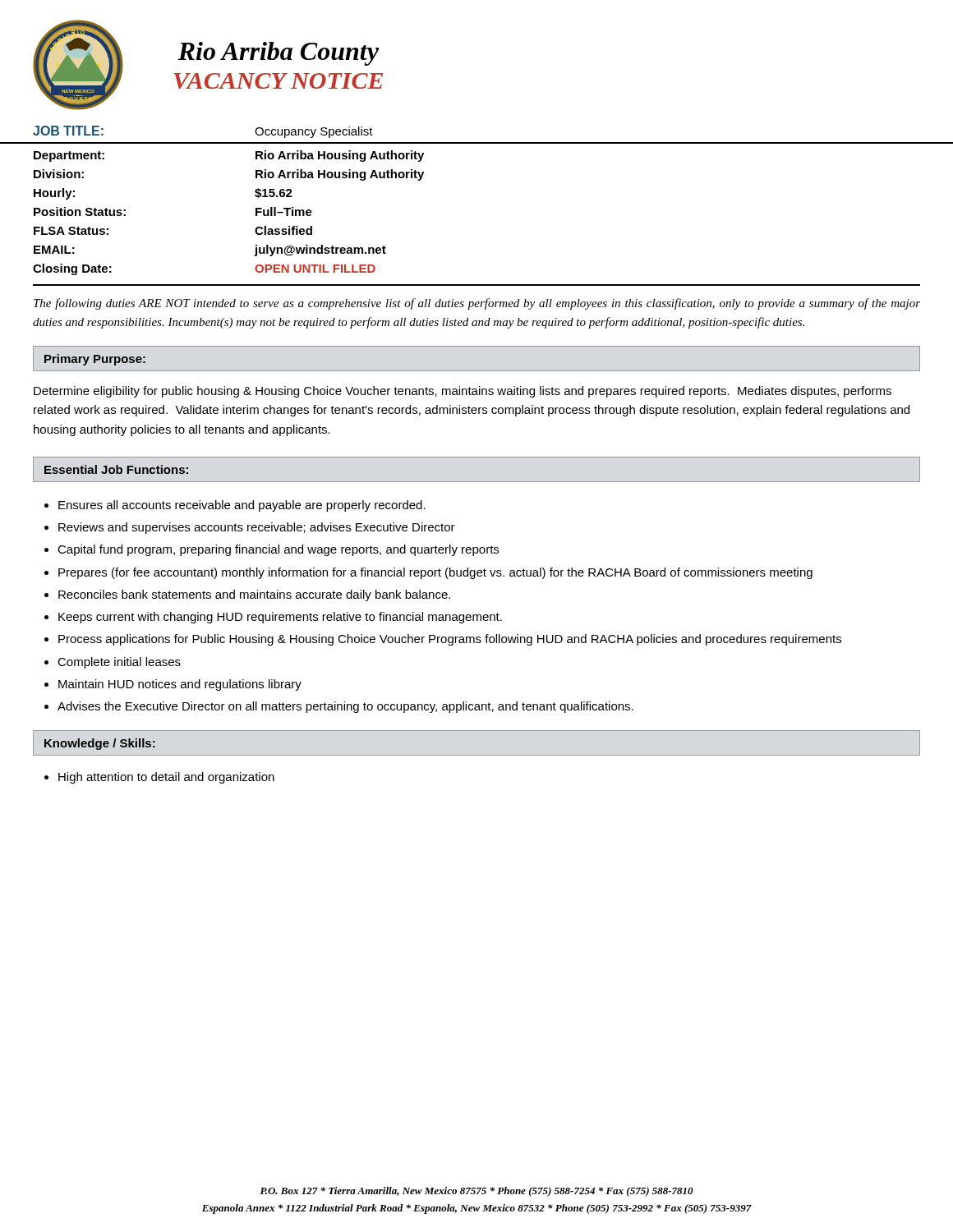Select the text block that says "The following duties ARE NOT intended"
953x1232 pixels.
[x=476, y=312]
